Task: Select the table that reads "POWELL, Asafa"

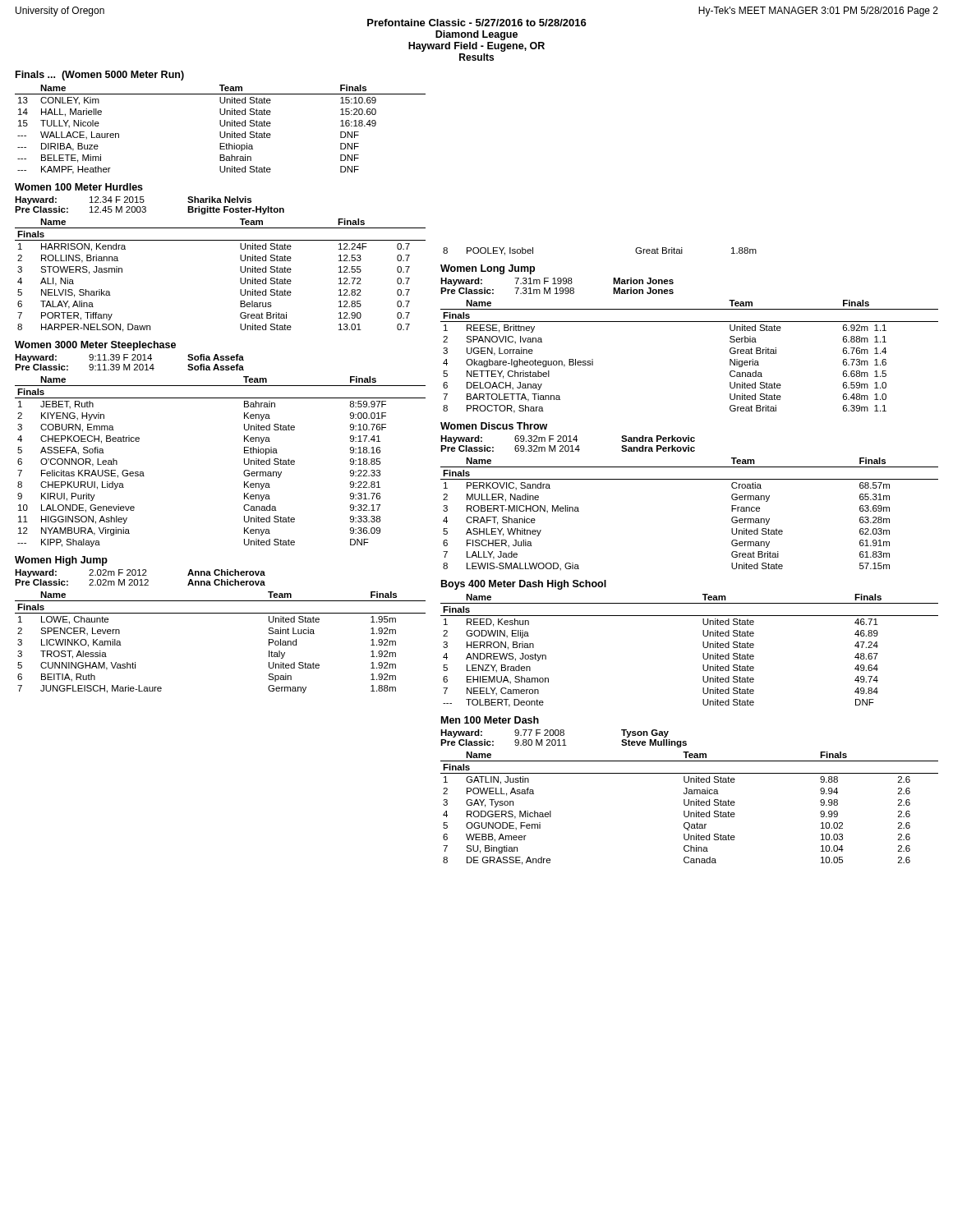Action: 689,807
